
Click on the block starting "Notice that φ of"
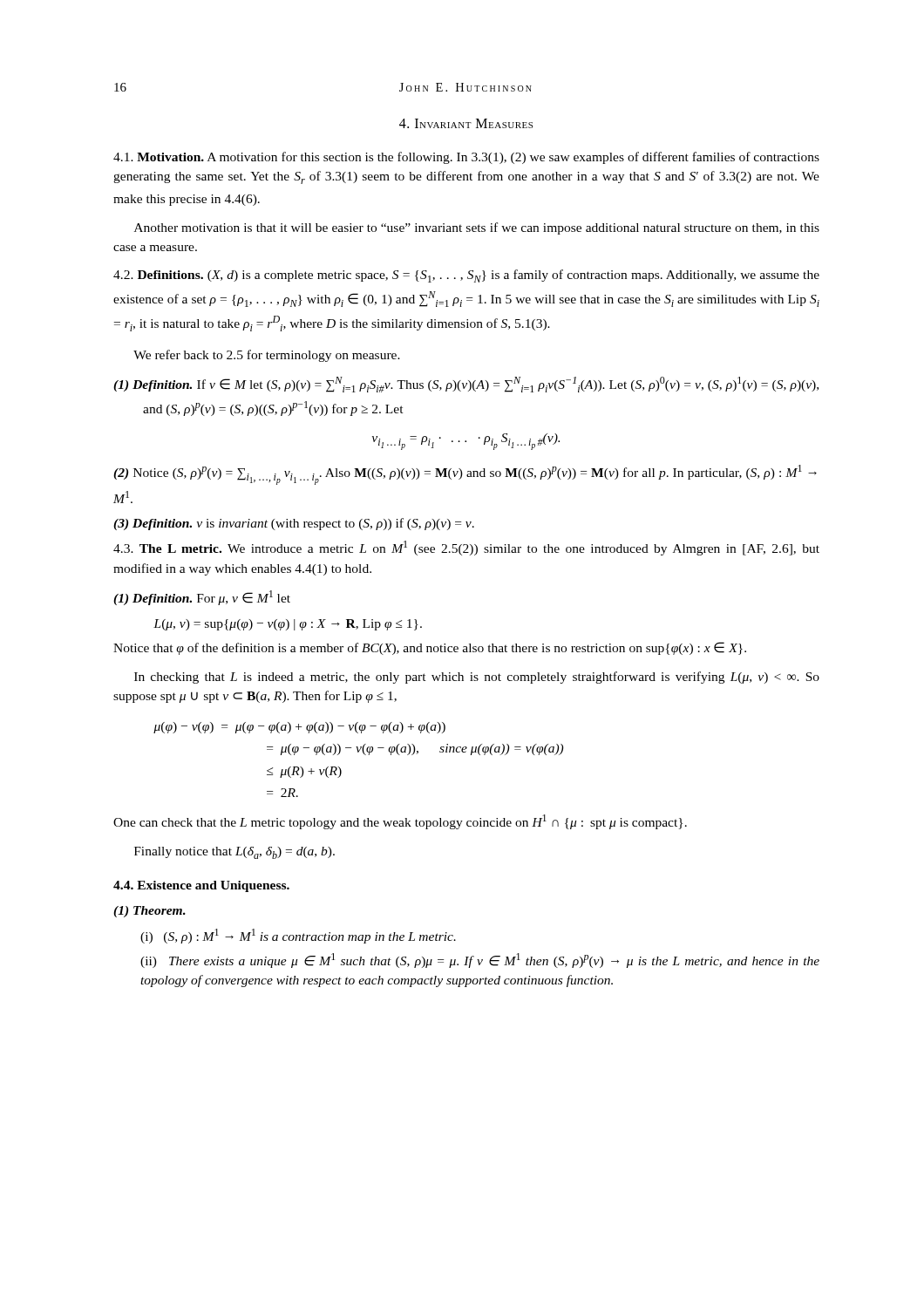point(466,672)
